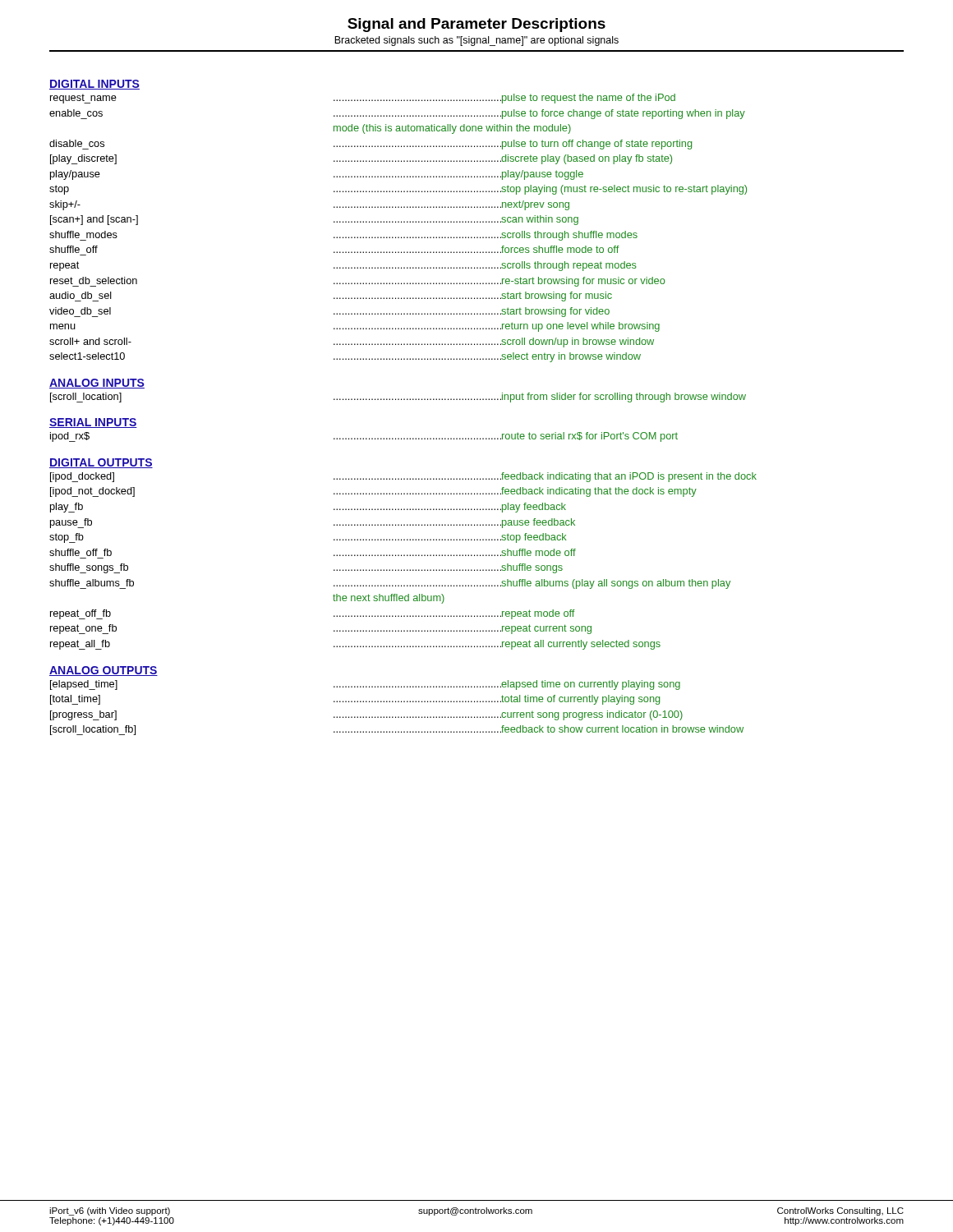The height and width of the screenshot is (1232, 953).
Task: Select the text starting "pause_fb ..................................................................................... pause feedback"
Action: [x=476, y=522]
